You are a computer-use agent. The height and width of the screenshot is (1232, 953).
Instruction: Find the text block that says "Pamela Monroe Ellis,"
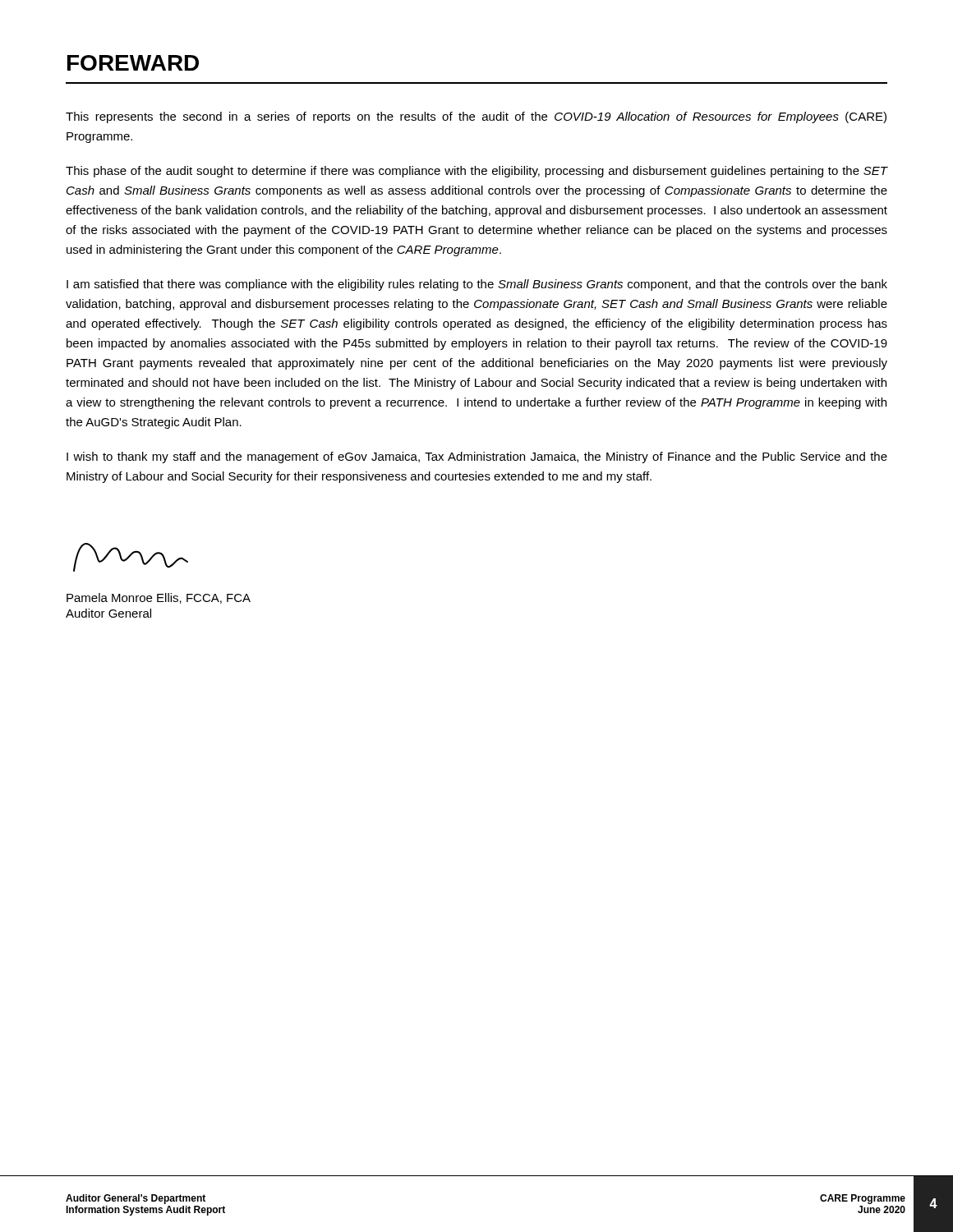[x=158, y=597]
